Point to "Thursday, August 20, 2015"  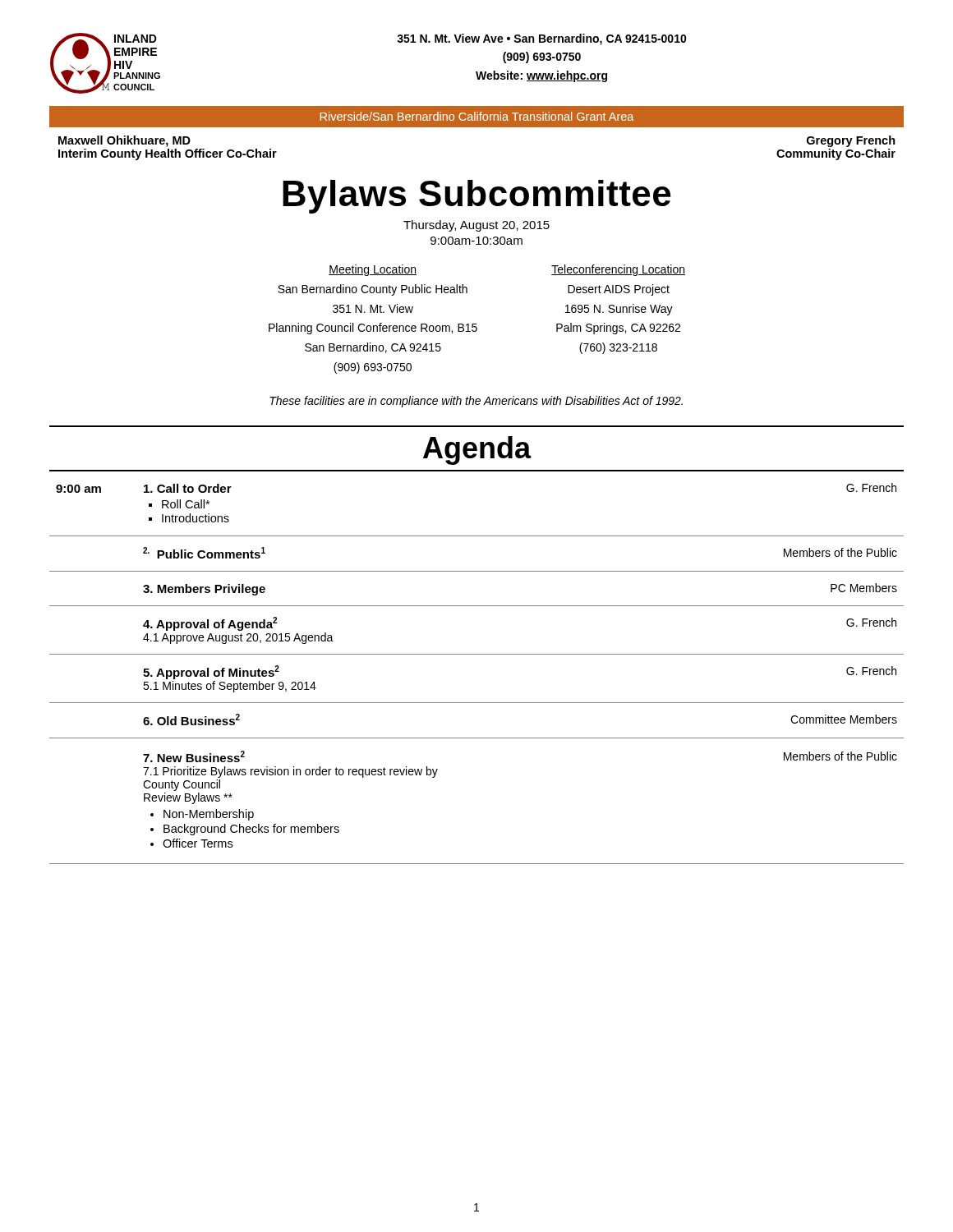[476, 225]
